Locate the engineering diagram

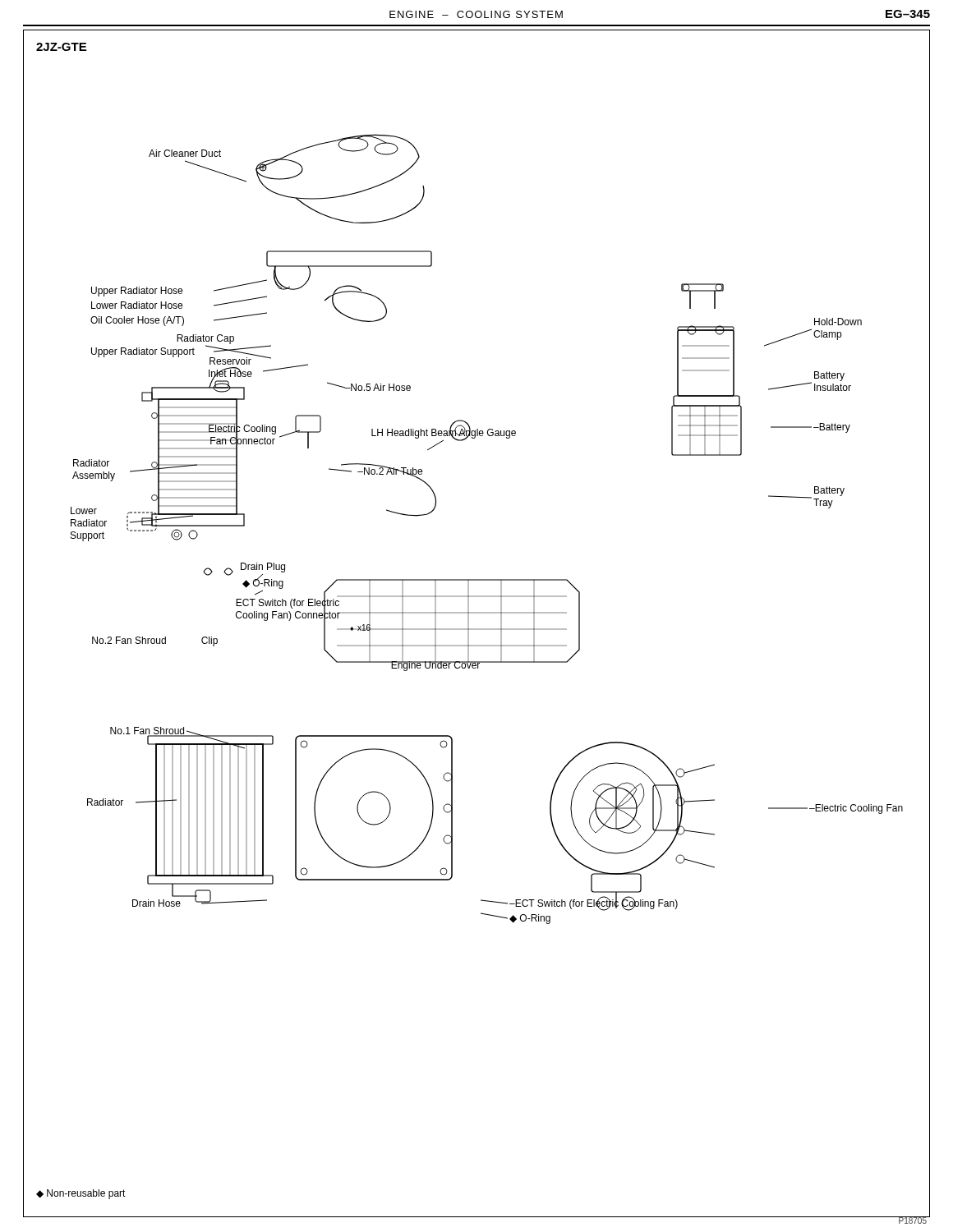point(476,614)
